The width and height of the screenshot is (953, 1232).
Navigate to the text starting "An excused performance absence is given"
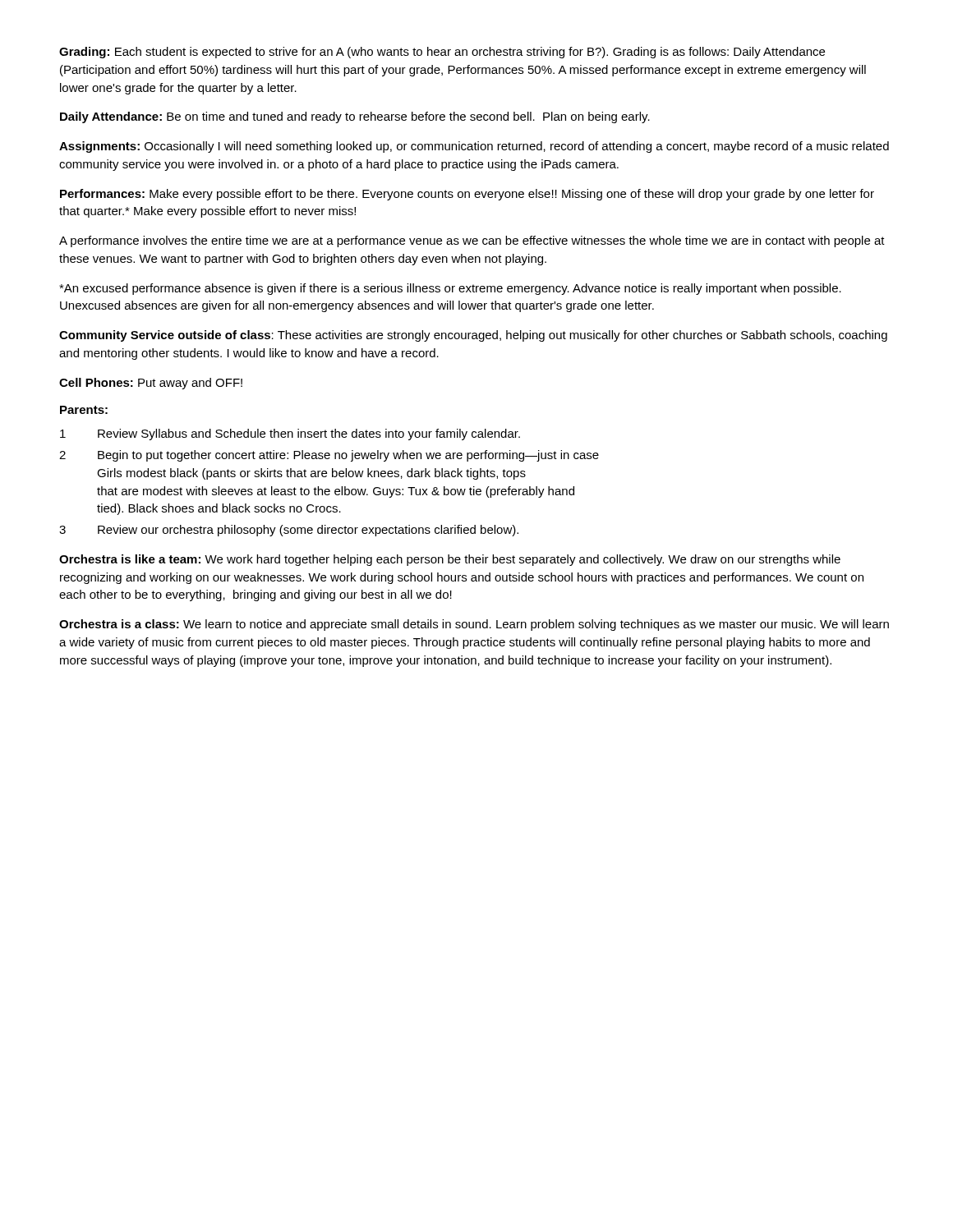[451, 296]
